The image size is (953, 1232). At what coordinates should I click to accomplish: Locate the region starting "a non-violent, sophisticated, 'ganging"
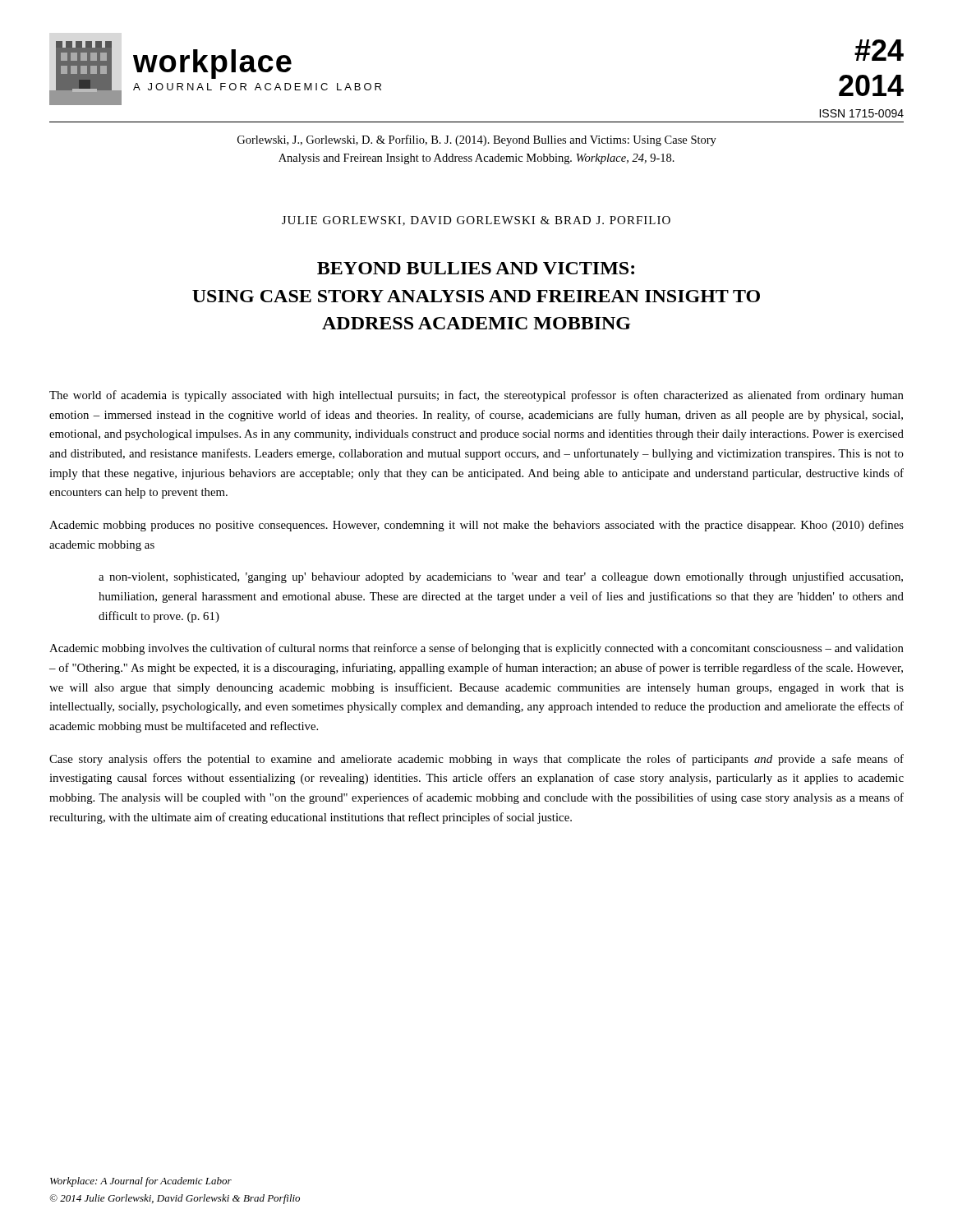(501, 596)
